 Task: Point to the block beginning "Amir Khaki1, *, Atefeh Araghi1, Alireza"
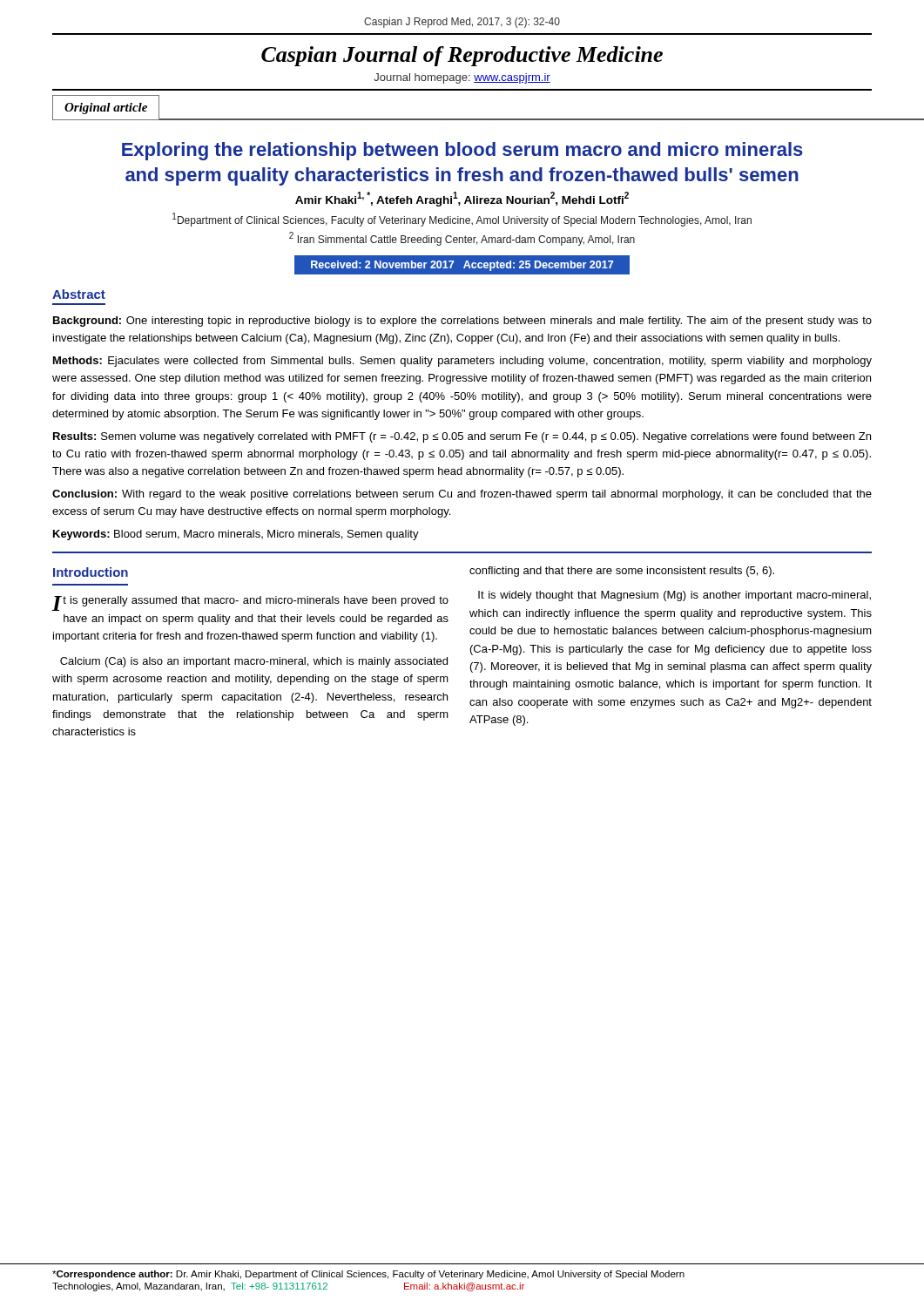tap(462, 199)
